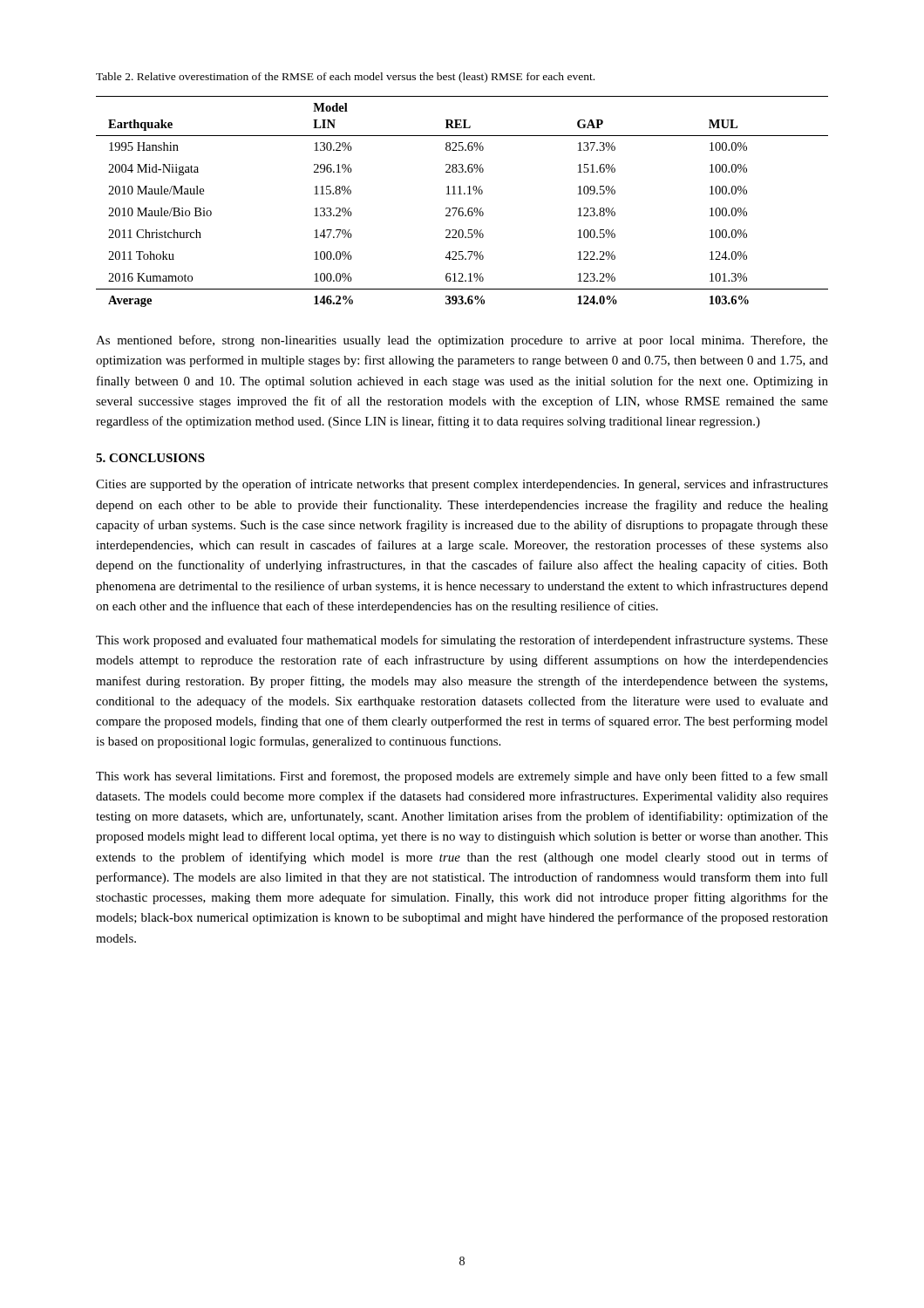Click the passage that begins "This work has several limitations. First and"

click(462, 857)
